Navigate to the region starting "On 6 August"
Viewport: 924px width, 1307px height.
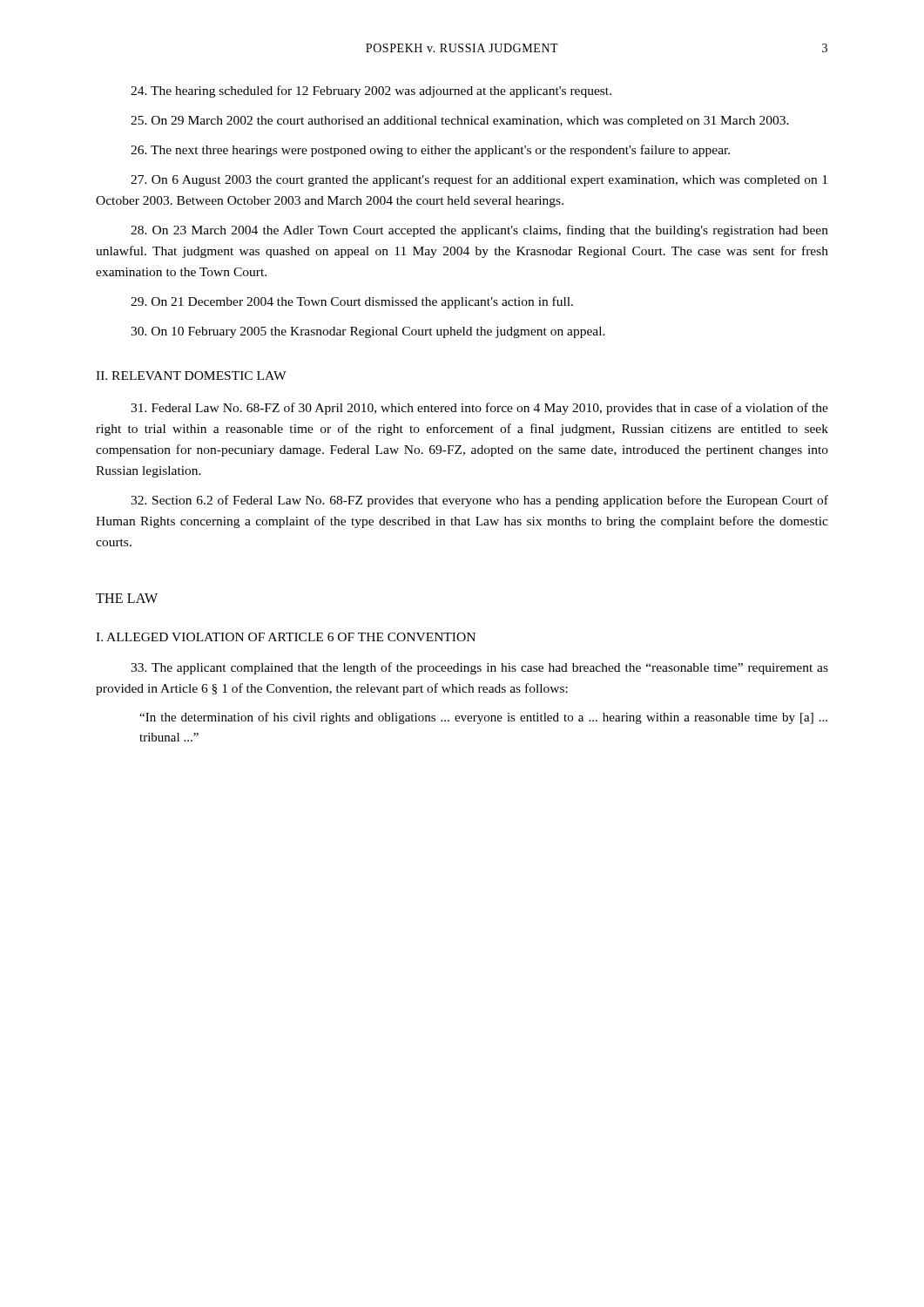click(x=462, y=190)
